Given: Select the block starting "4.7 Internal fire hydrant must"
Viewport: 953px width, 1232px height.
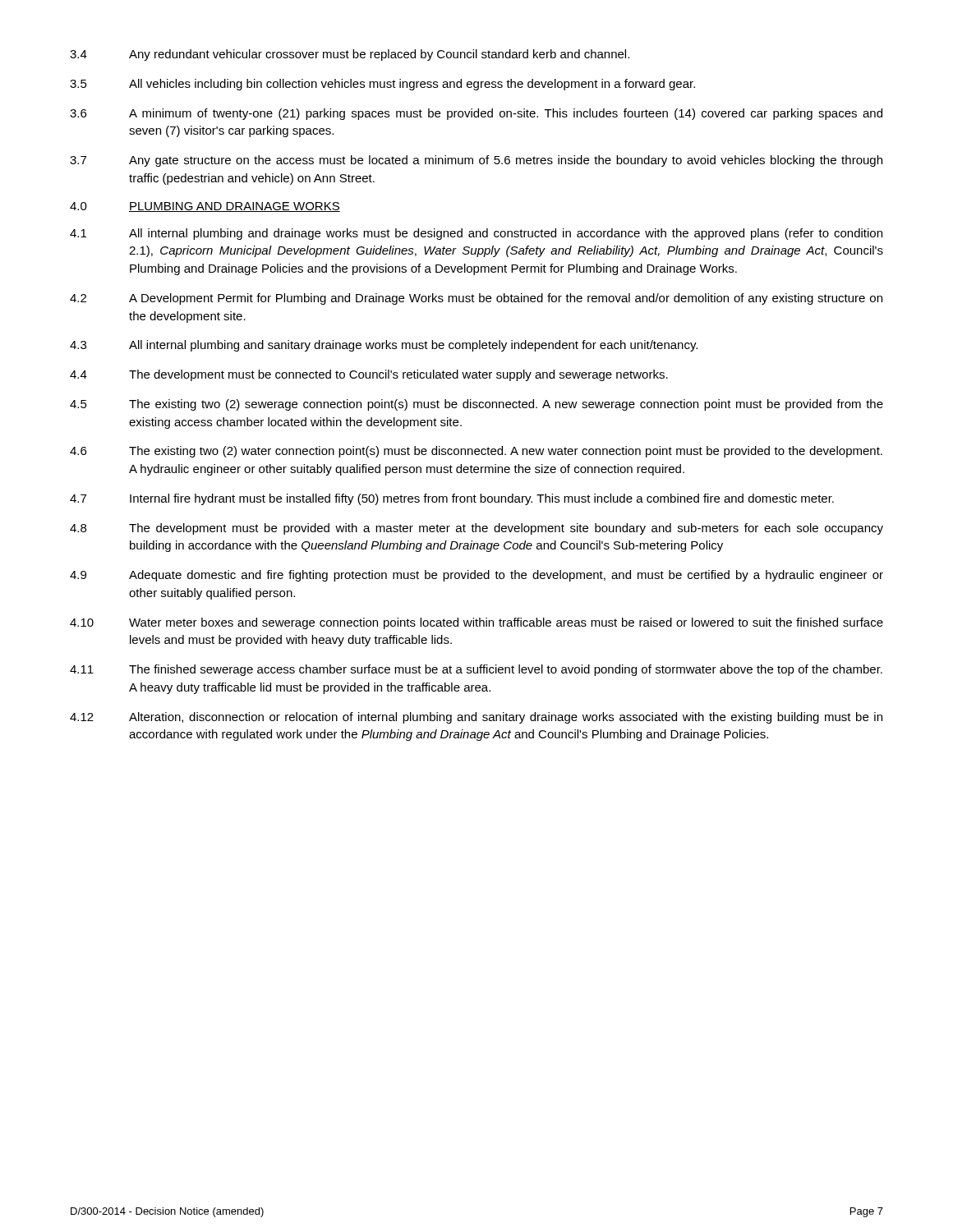Looking at the screenshot, I should pyautogui.click(x=476, y=498).
